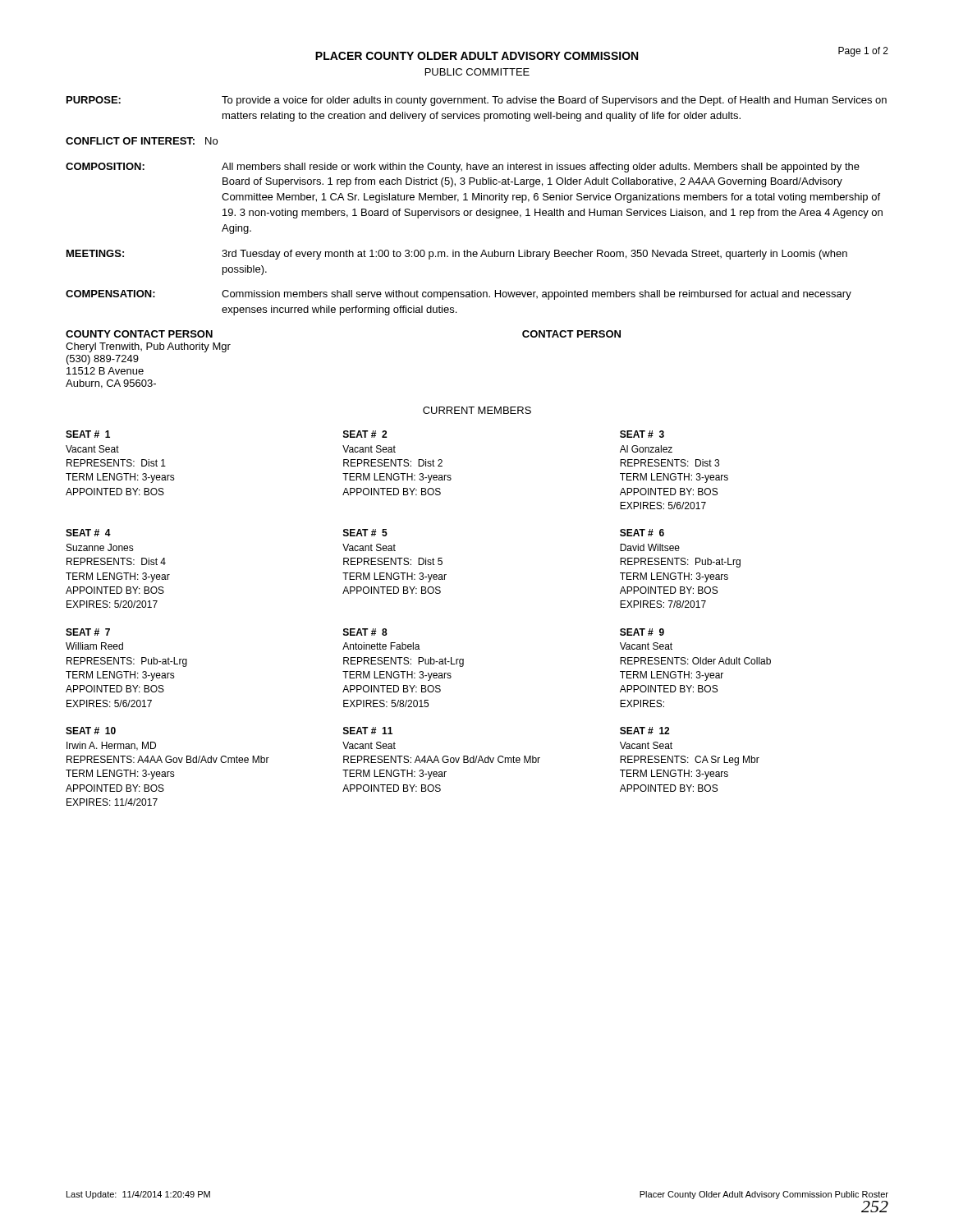Locate the element starting "CURRENT MEMBERS"
The height and width of the screenshot is (1232, 954).
[x=477, y=410]
